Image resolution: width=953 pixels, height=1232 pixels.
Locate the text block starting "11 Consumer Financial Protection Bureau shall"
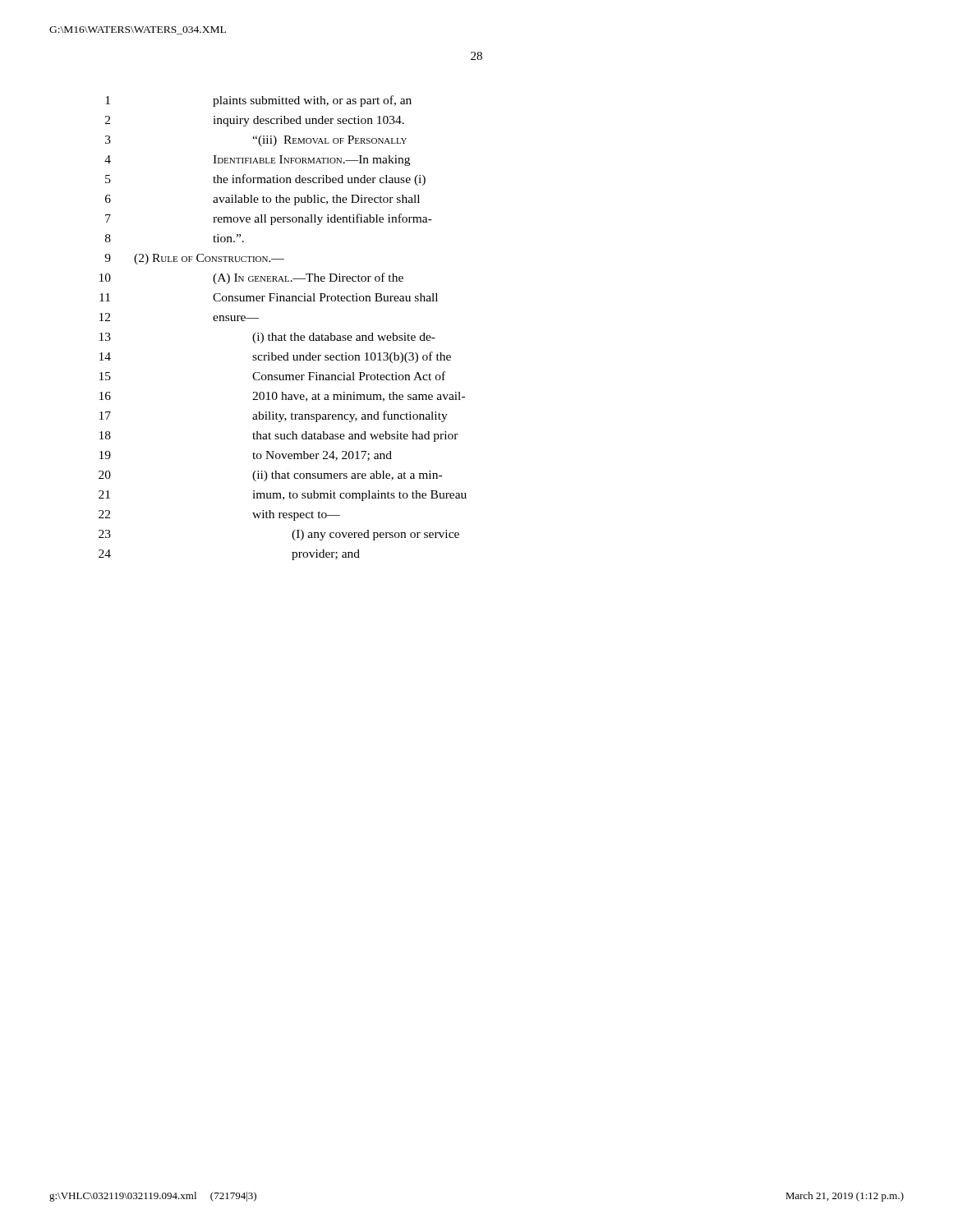[x=269, y=297]
